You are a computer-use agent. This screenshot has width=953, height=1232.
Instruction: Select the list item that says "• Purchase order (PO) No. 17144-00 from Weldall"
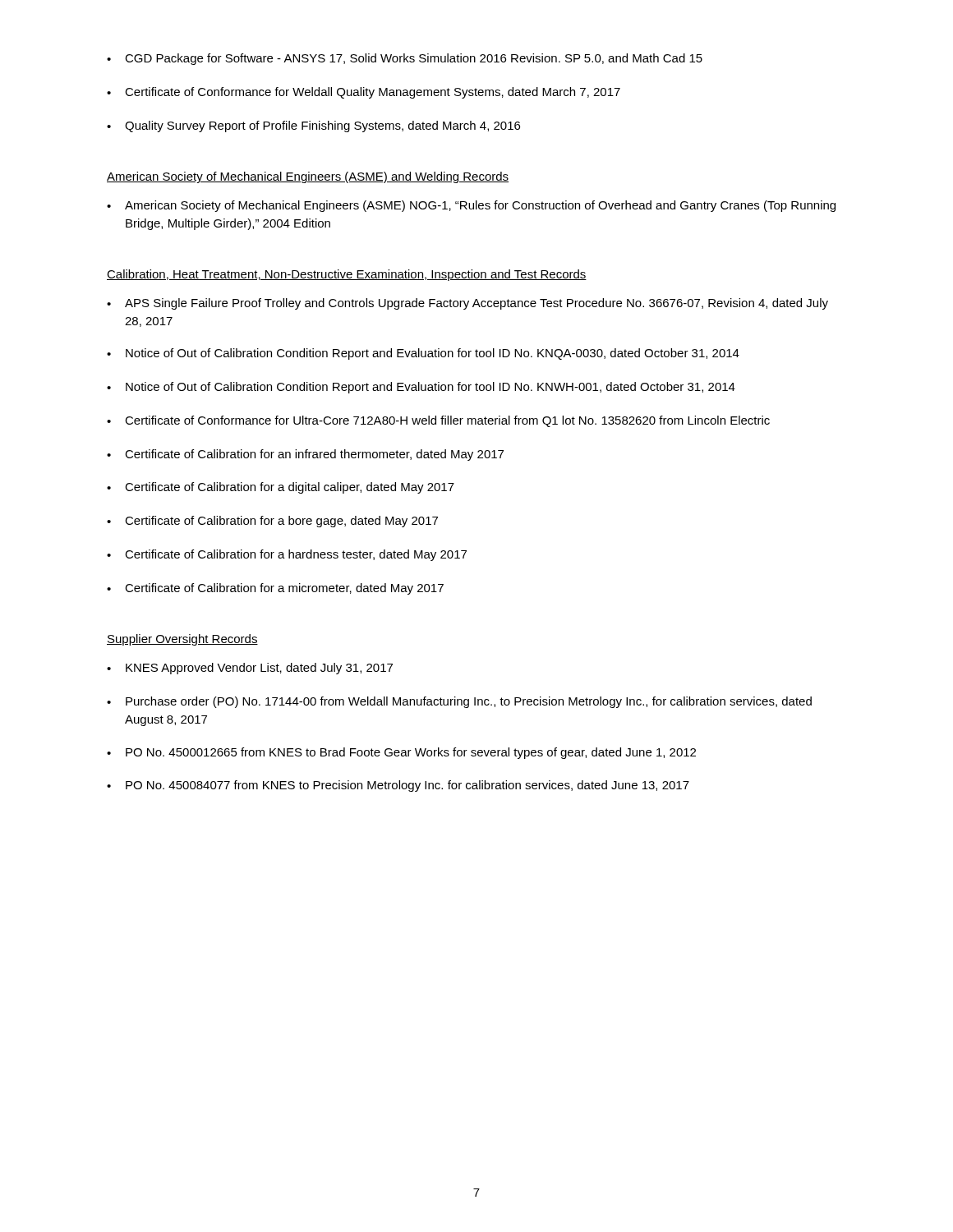[476, 710]
